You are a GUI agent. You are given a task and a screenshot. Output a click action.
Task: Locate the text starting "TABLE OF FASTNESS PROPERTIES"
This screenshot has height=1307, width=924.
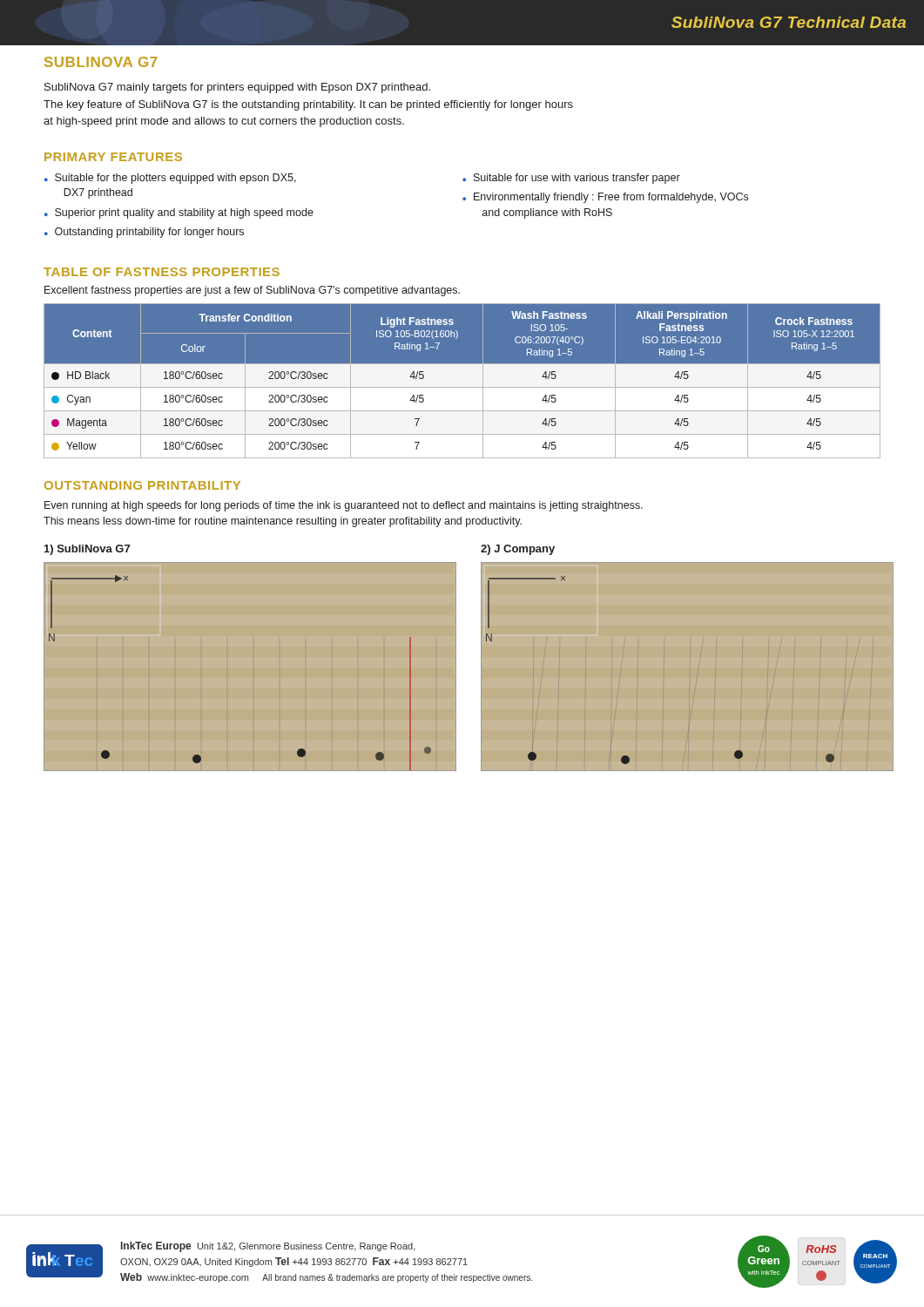tap(162, 271)
